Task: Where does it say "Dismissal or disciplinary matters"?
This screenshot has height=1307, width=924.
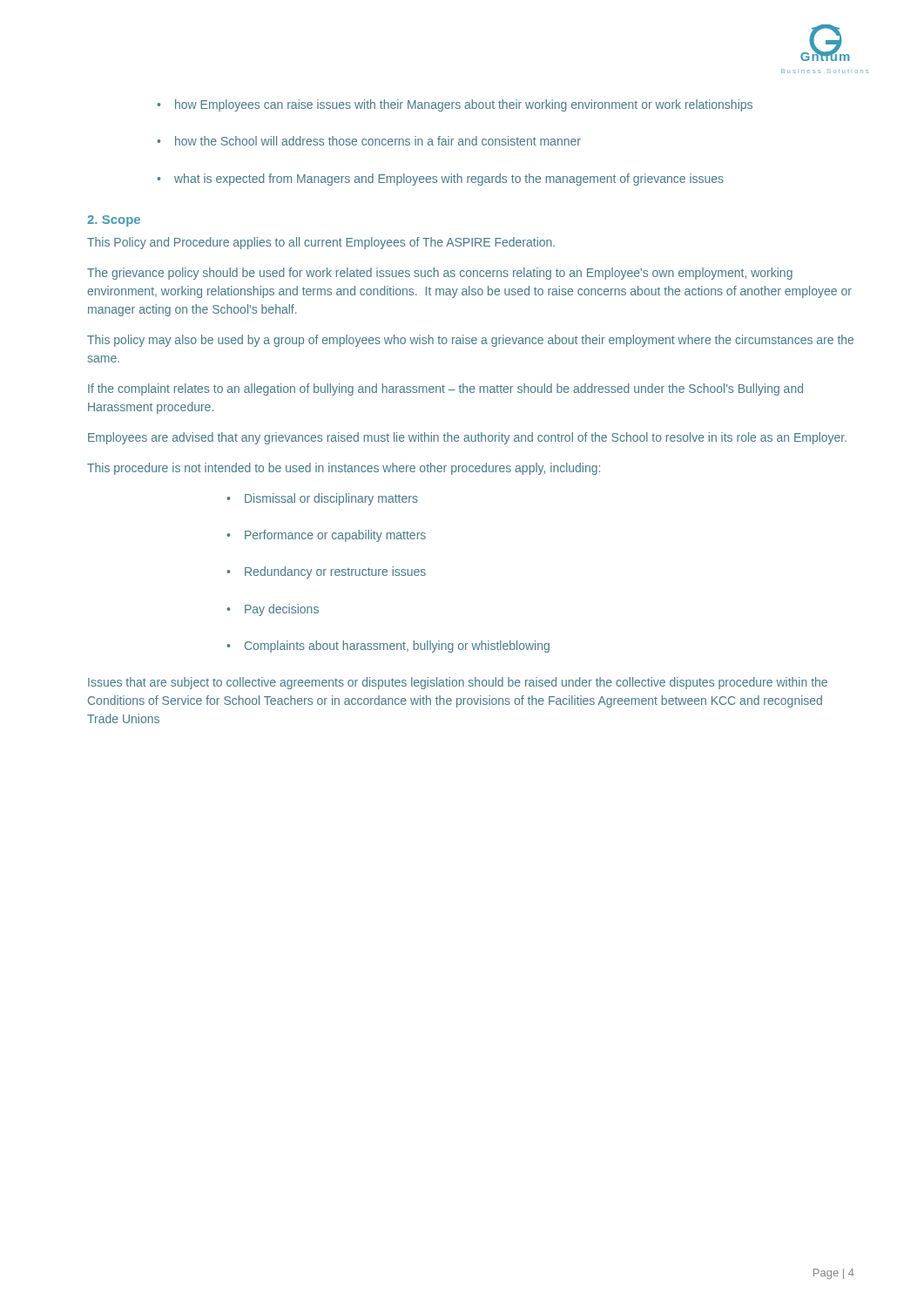Action: coord(322,499)
